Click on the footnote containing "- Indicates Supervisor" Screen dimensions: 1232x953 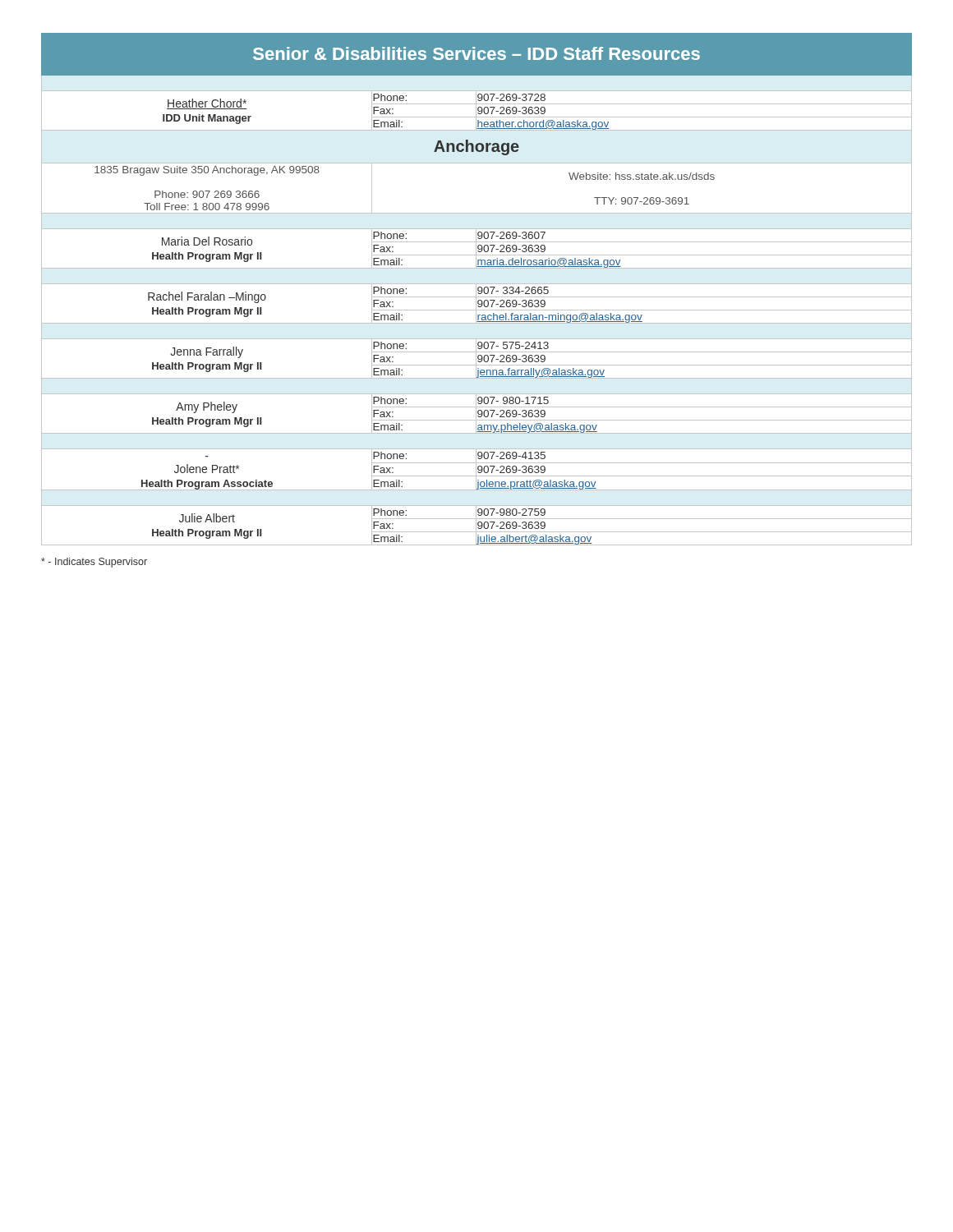[94, 562]
